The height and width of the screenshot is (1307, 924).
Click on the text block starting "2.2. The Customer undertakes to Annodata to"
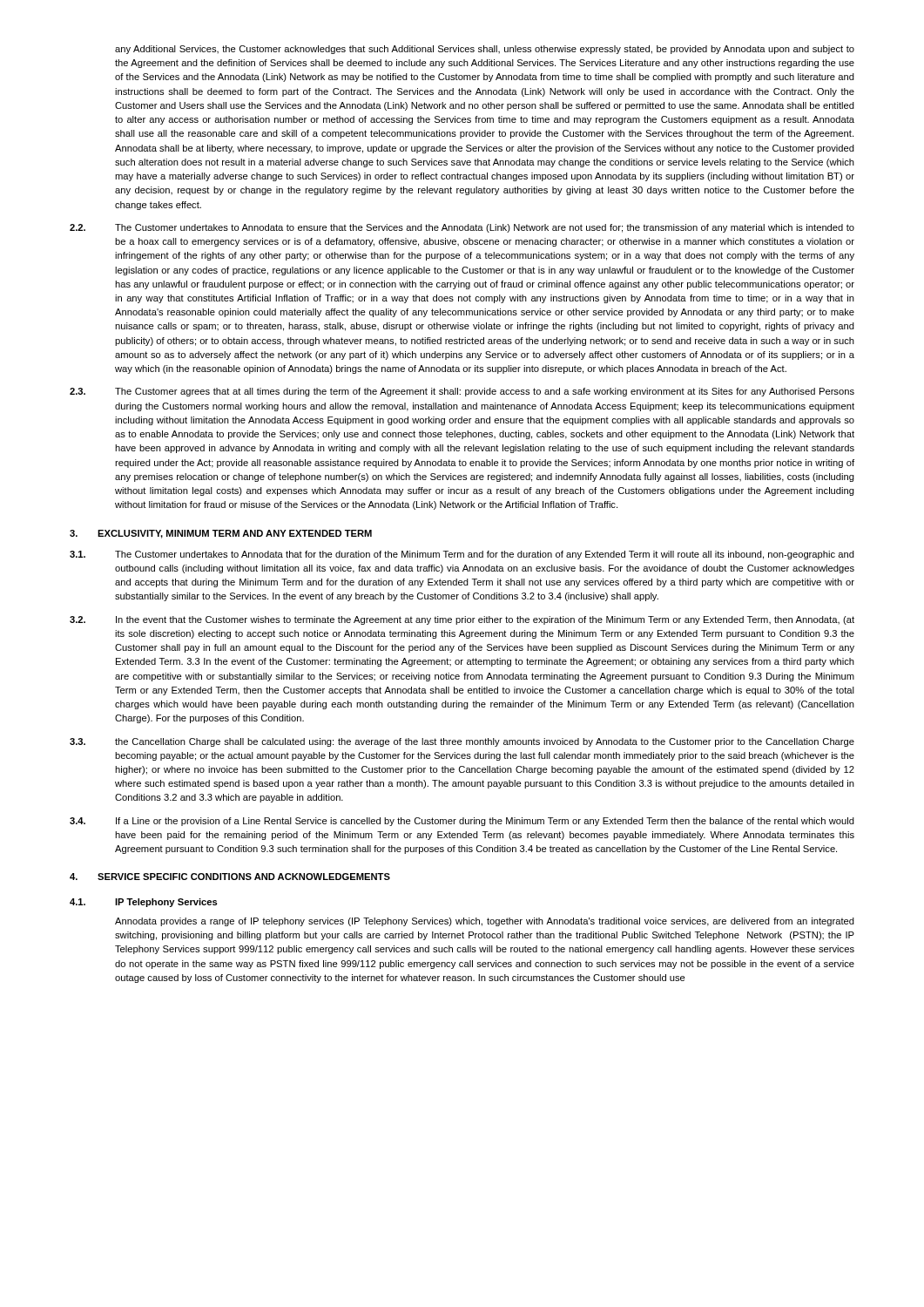coord(462,298)
